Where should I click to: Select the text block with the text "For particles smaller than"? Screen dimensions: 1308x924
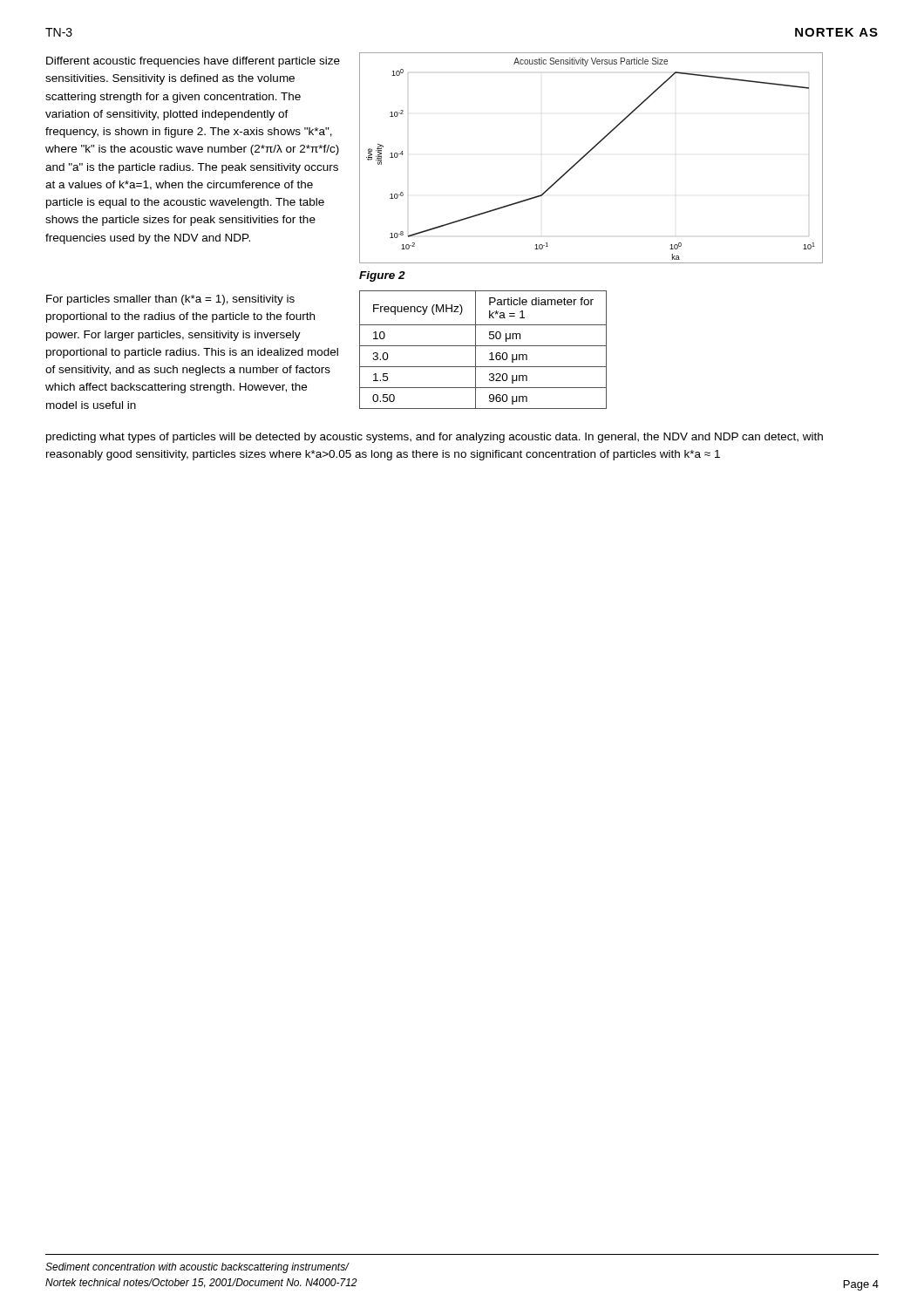click(x=192, y=352)
